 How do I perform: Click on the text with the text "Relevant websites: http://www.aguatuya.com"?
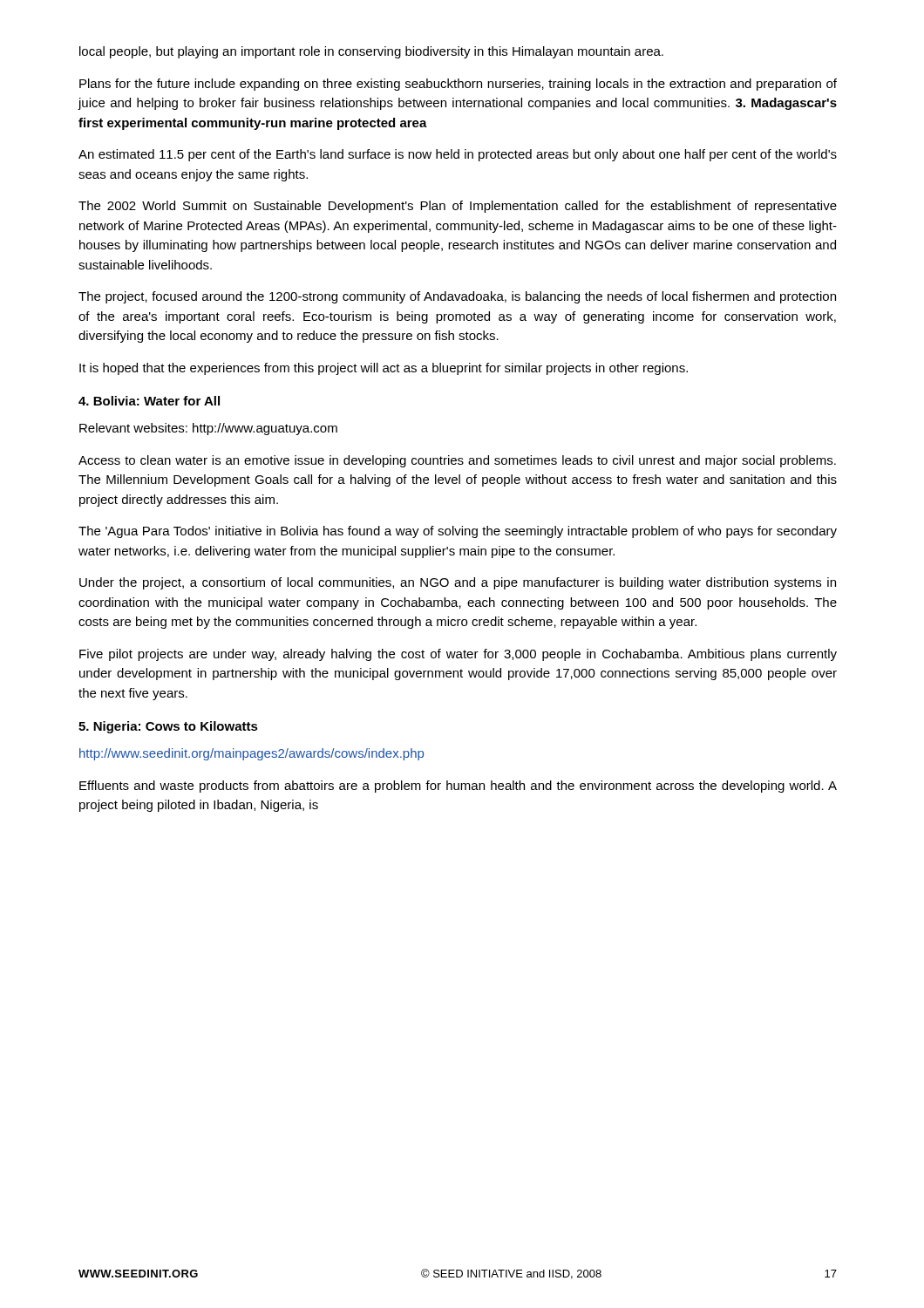[x=208, y=428]
